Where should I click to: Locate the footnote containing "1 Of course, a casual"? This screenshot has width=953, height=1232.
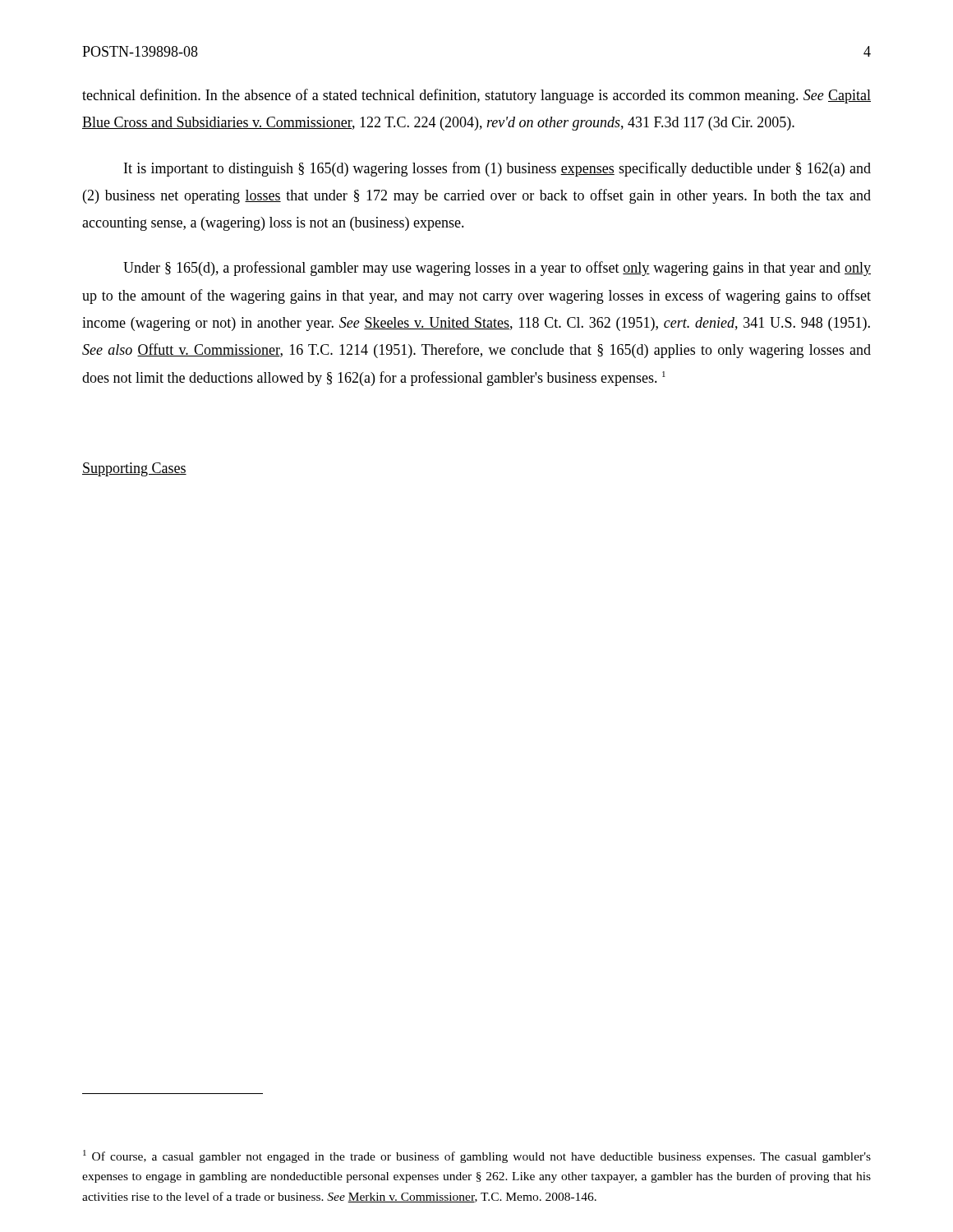[x=476, y=1175]
